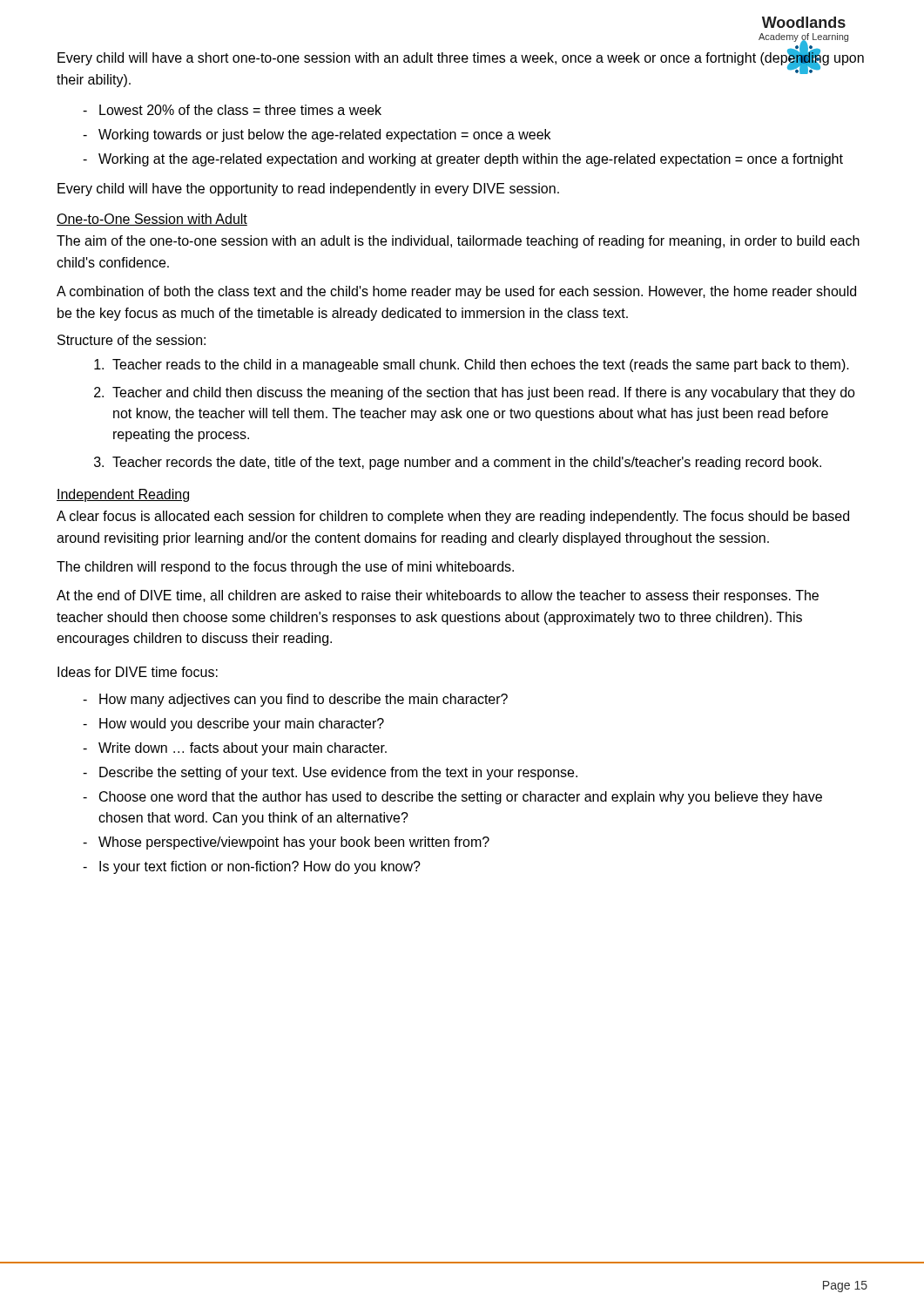Select the text block containing "Every child will have a short"
Image resolution: width=924 pixels, height=1307 pixels.
click(461, 69)
